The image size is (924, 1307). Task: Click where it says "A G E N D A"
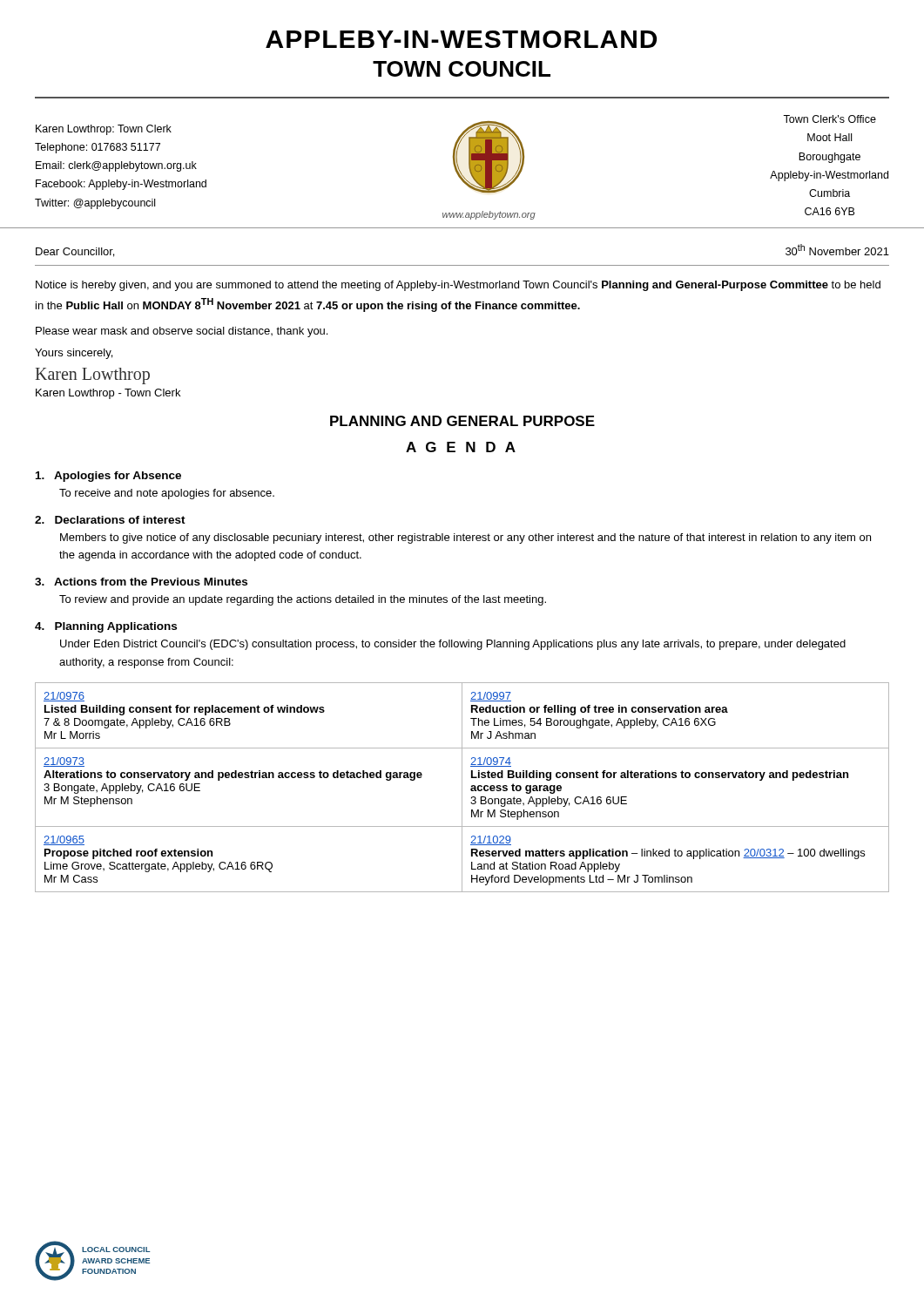pos(462,448)
